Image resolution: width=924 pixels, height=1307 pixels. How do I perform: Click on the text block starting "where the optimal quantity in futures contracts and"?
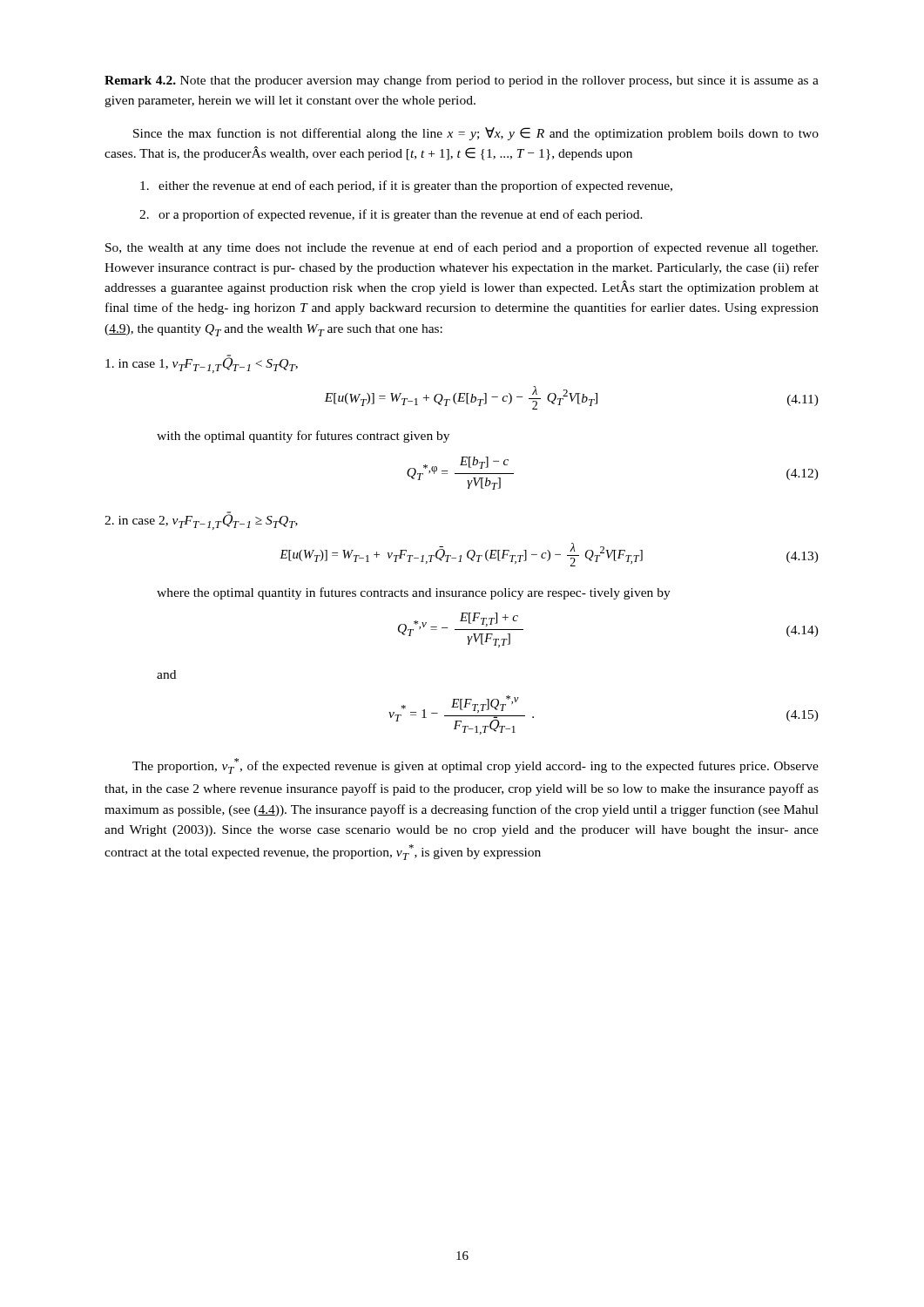coord(414,592)
